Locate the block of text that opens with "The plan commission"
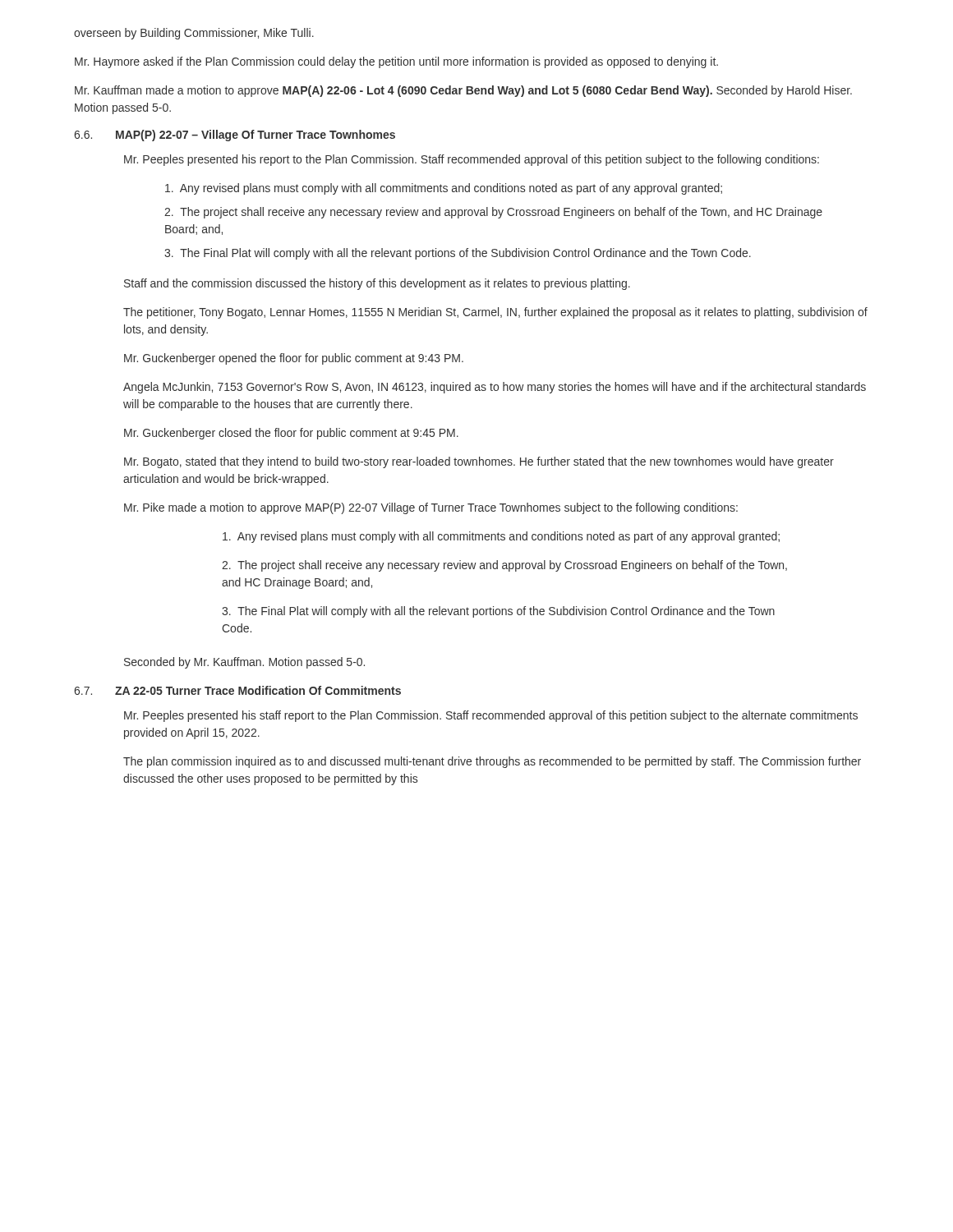Image resolution: width=953 pixels, height=1232 pixels. point(492,770)
